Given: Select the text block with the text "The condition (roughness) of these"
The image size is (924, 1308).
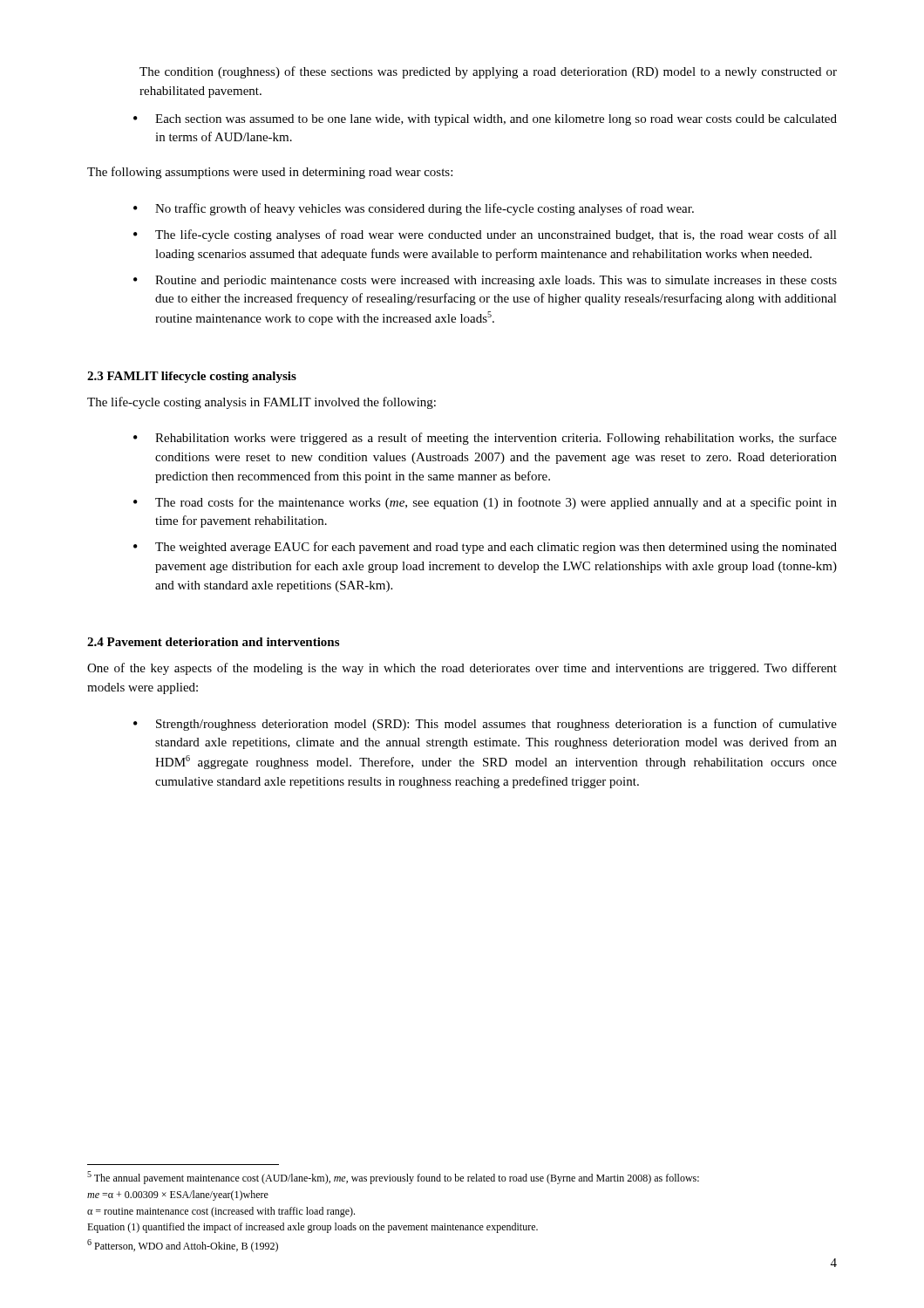Looking at the screenshot, I should (488, 81).
